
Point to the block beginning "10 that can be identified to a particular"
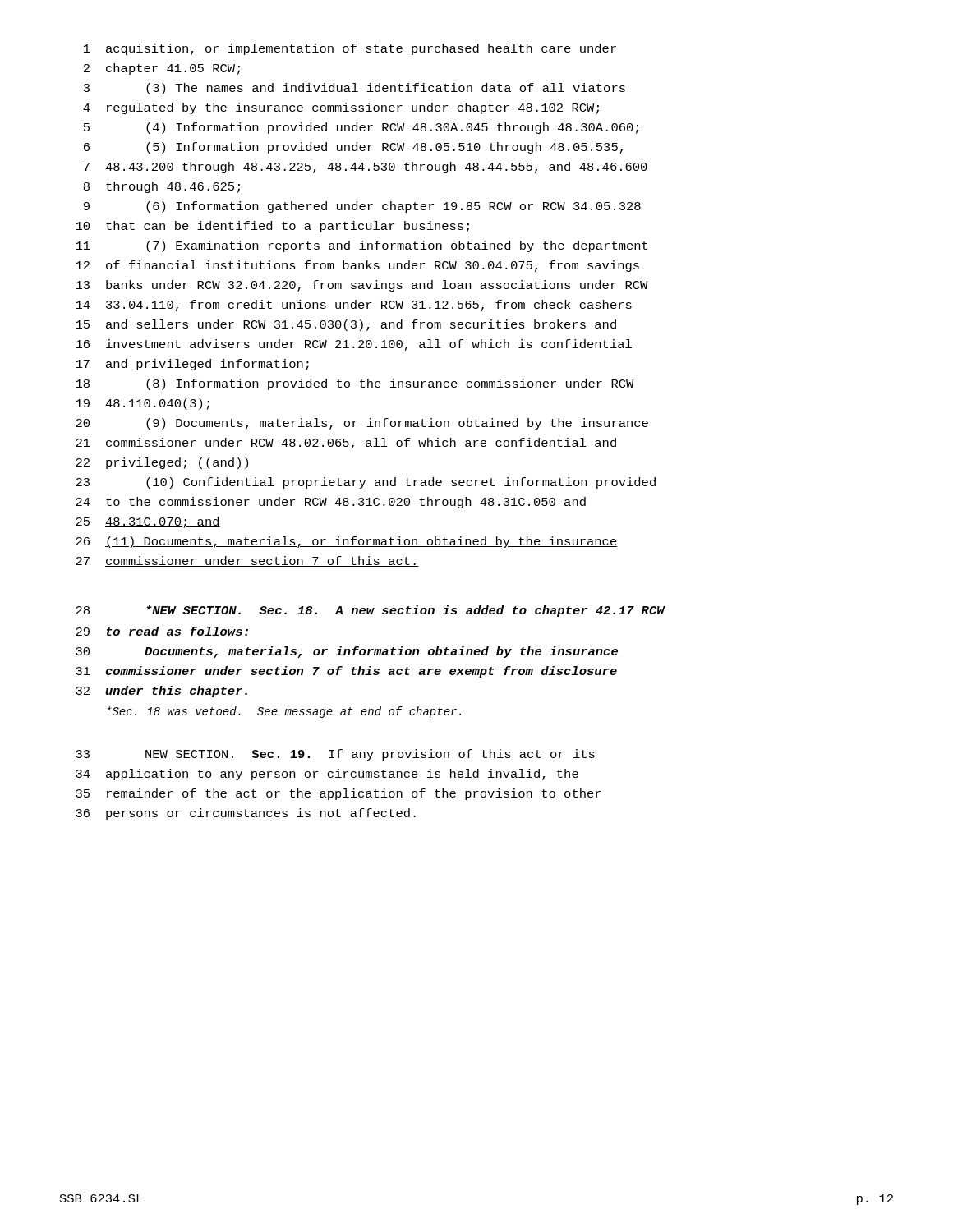(x=476, y=227)
